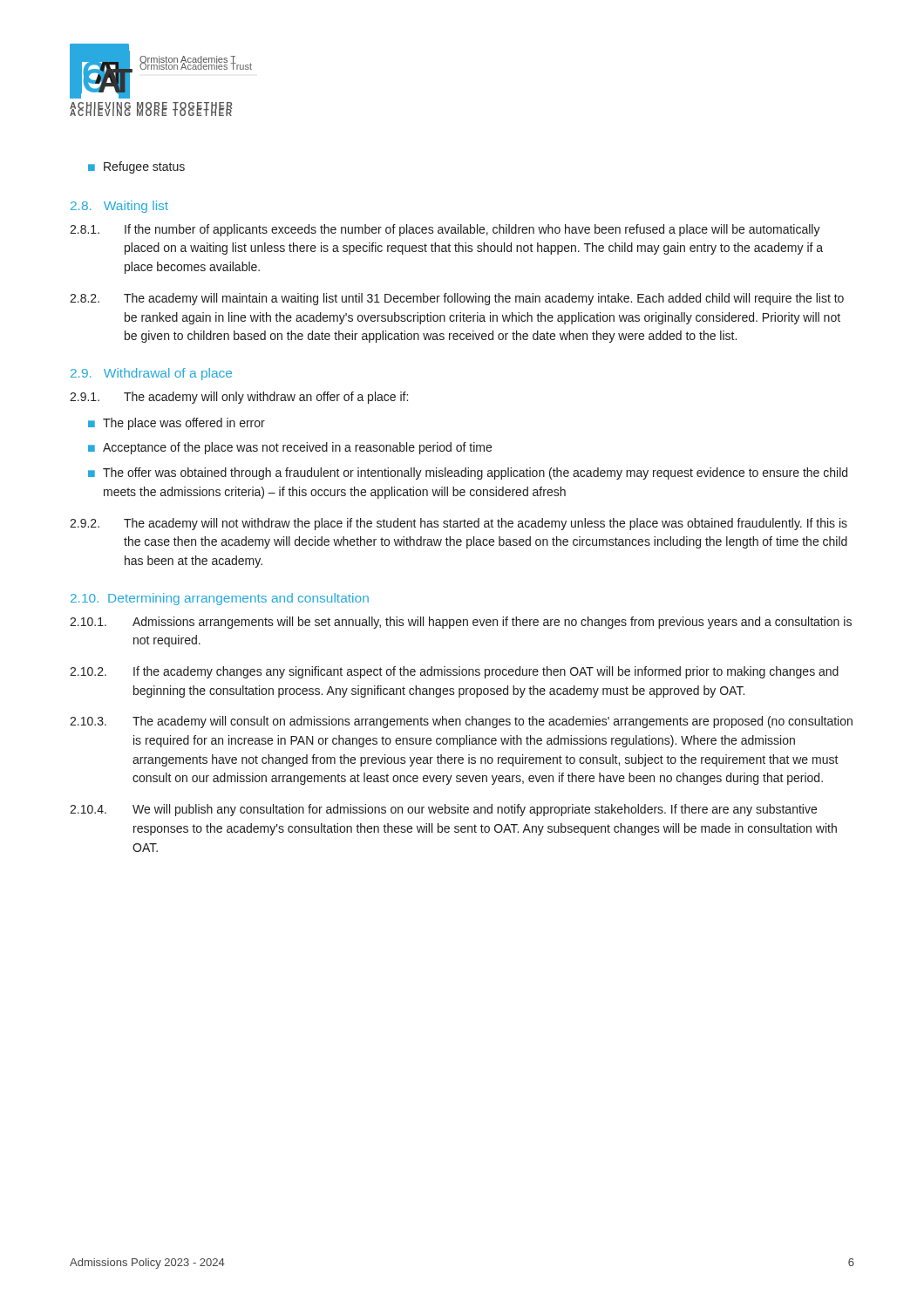The image size is (924, 1308).
Task: Select the text block that reads "10.2. If the"
Action: coord(462,682)
